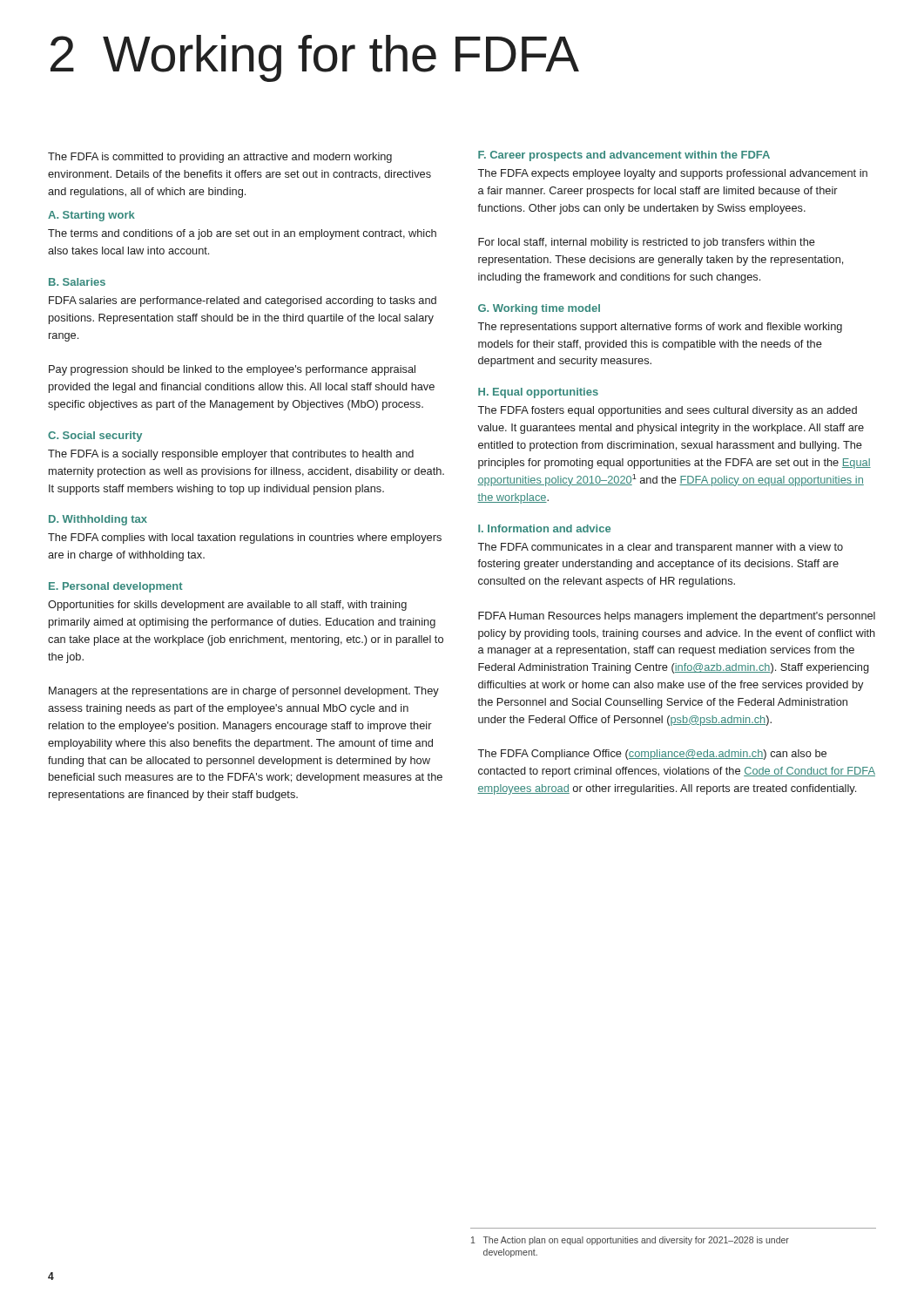Find the title
Screen dimensions: 1307x924
[x=462, y=54]
